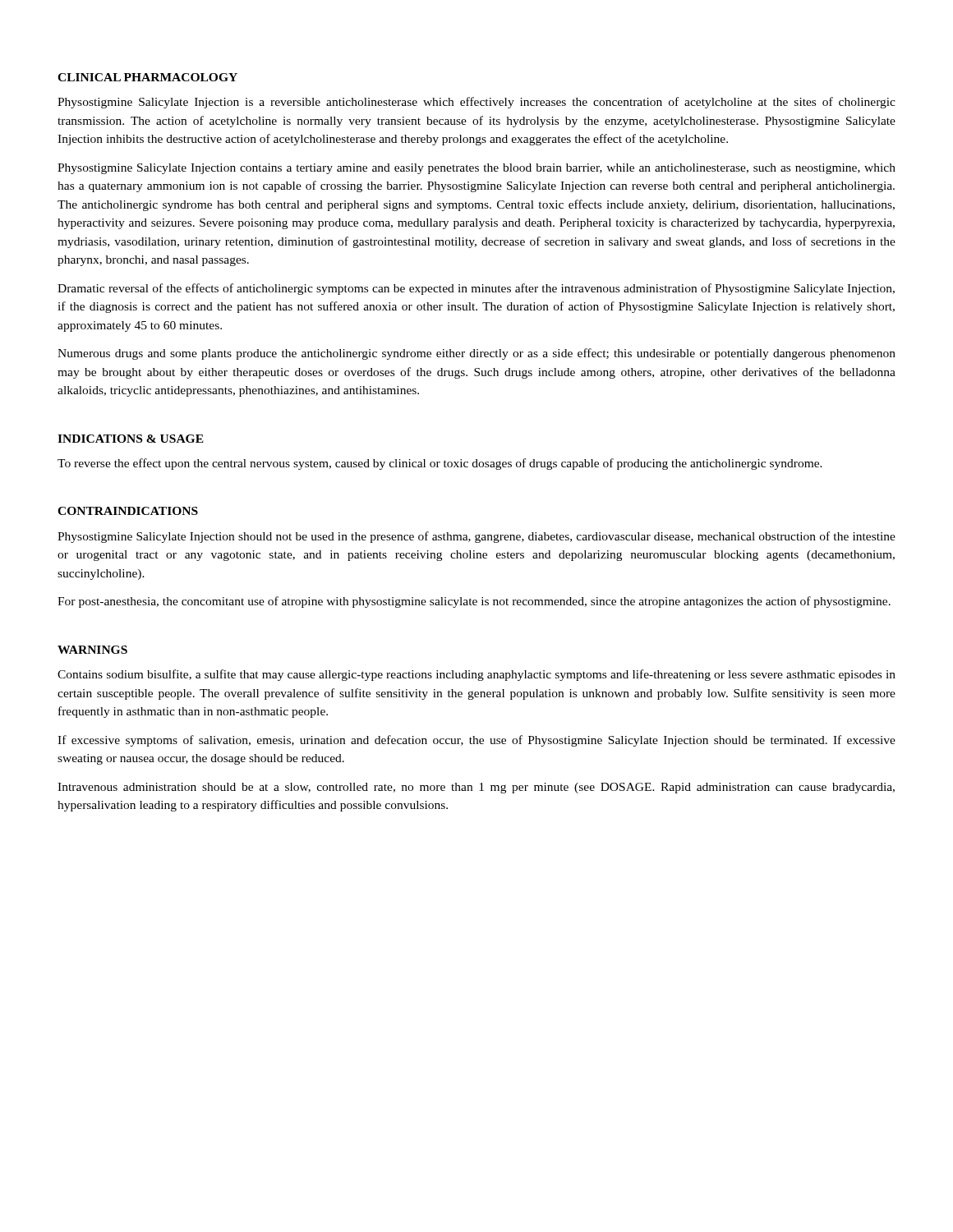Screen dimensions: 1232x953
Task: Find the text block that reads "Intravenous administration should be at a"
Action: tap(476, 795)
